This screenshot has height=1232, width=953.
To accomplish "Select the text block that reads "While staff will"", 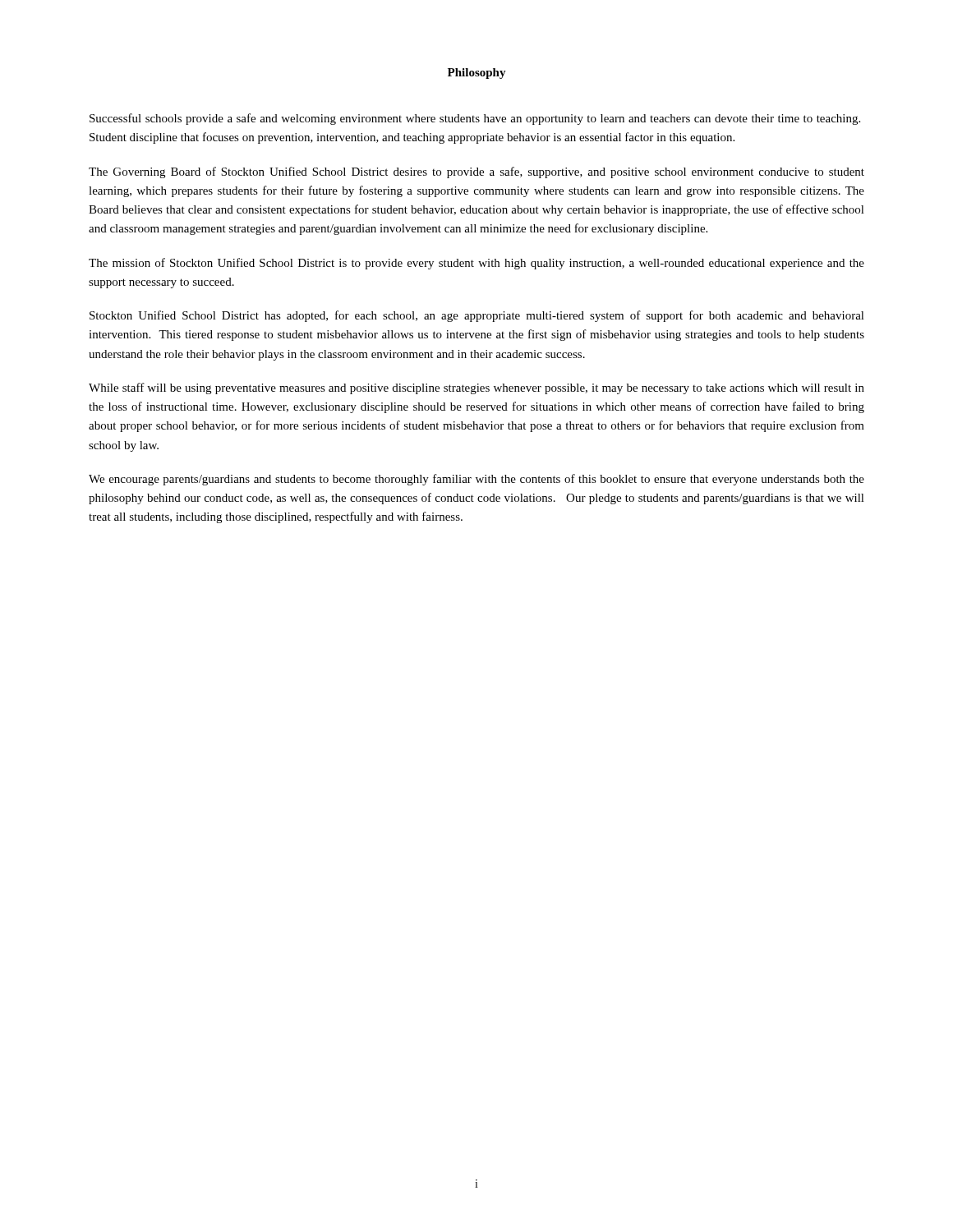I will [x=476, y=416].
